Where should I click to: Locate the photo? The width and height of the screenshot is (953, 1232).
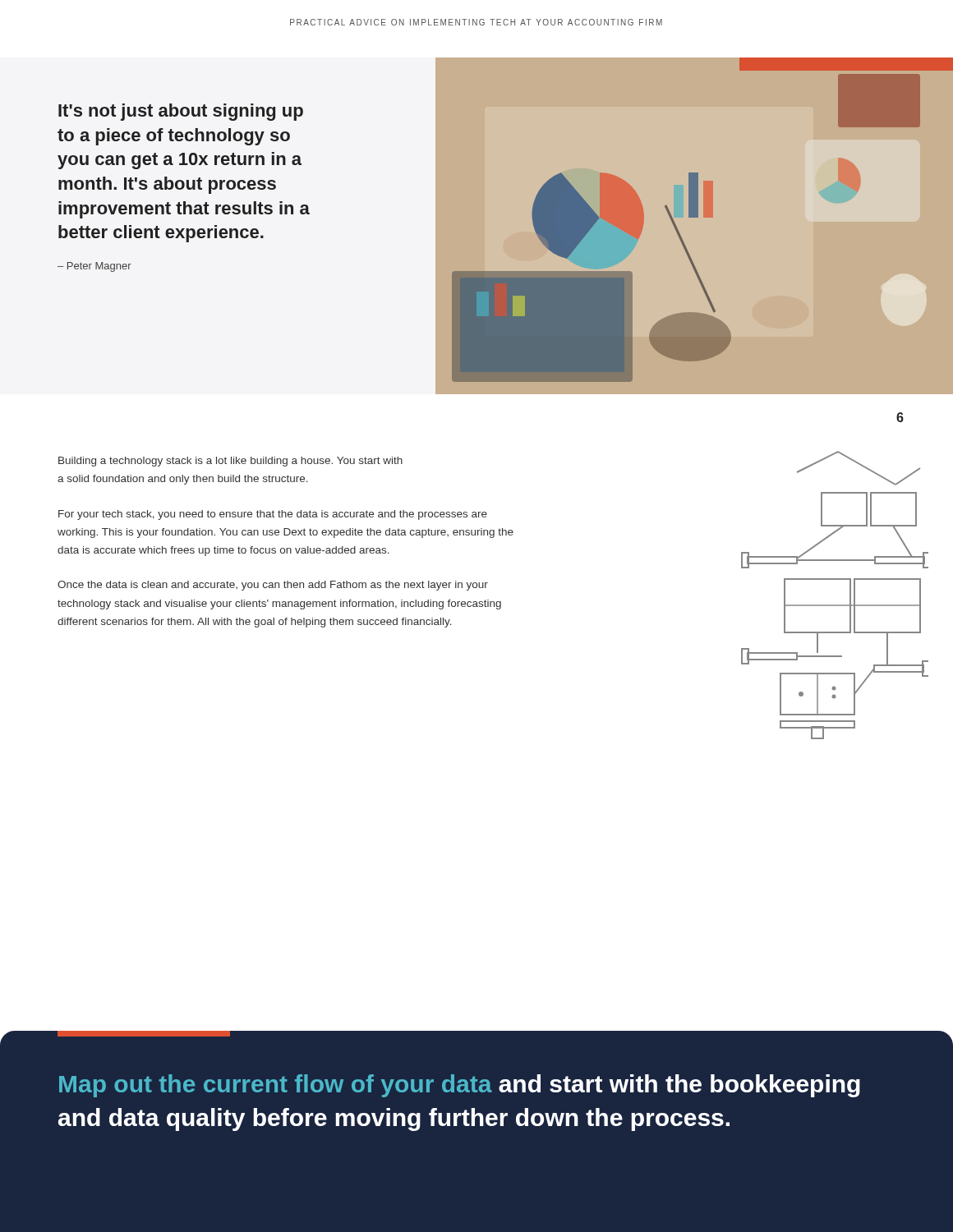click(694, 226)
